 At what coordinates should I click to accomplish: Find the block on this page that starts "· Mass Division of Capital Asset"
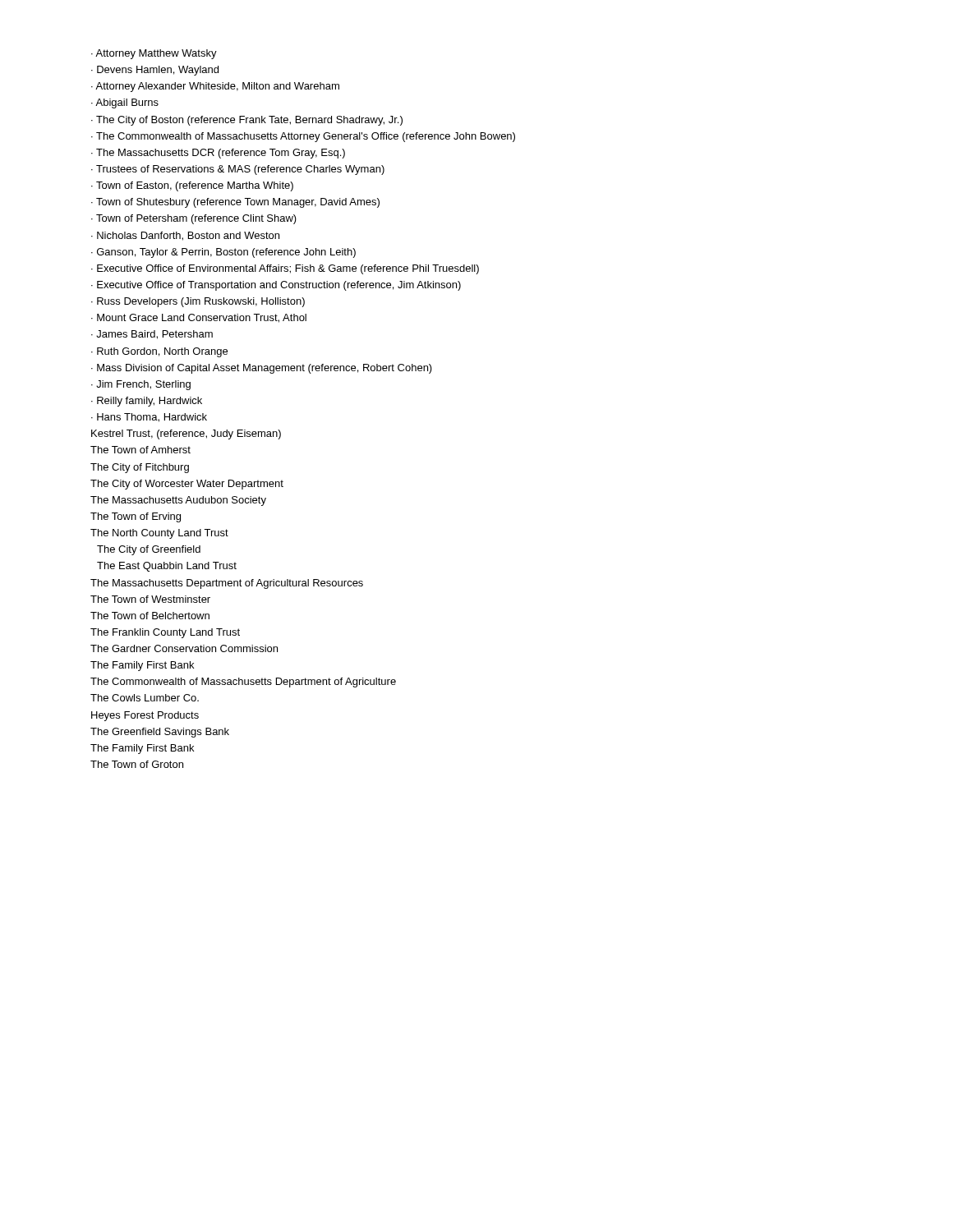click(x=261, y=367)
